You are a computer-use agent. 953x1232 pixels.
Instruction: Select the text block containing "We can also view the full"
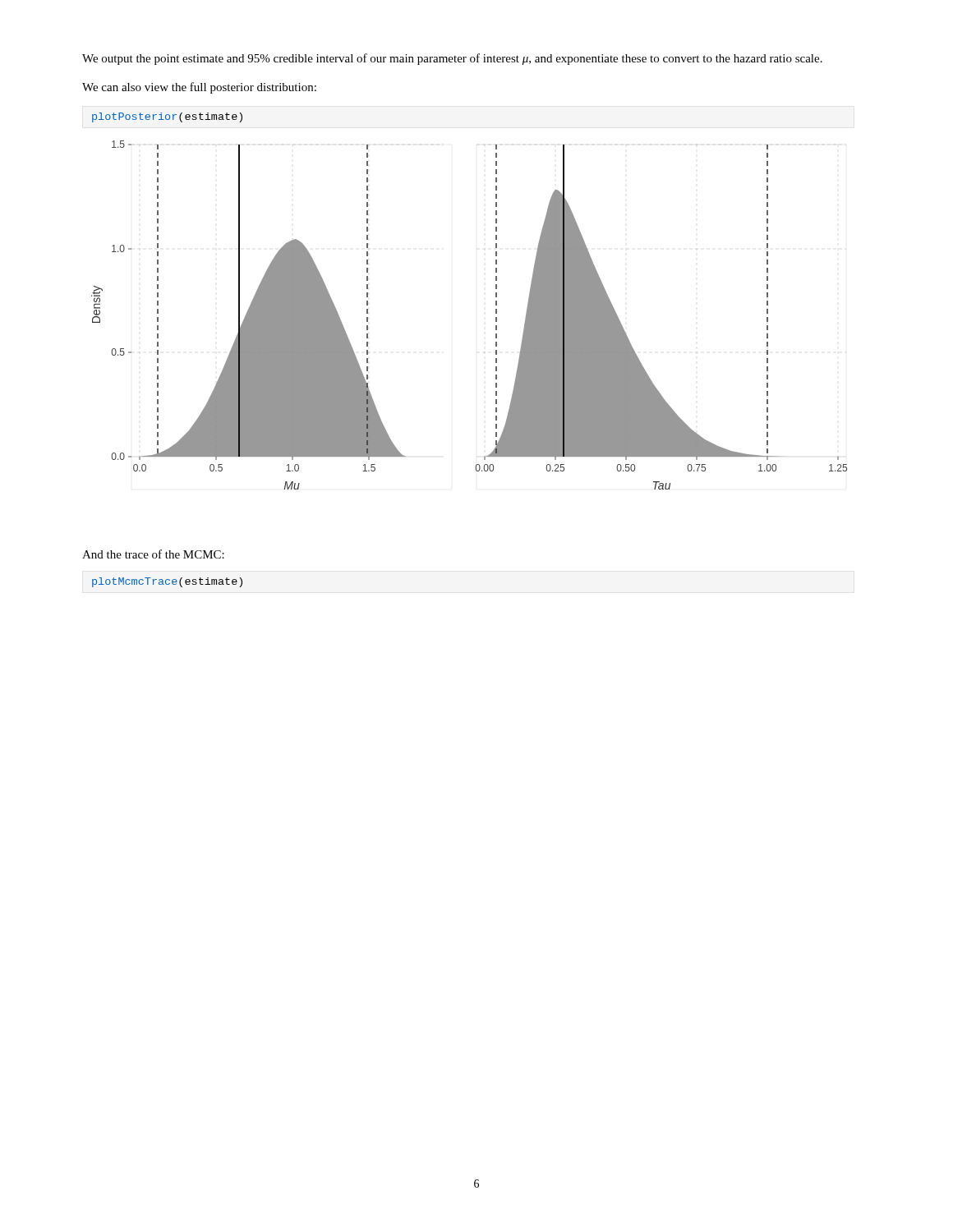pos(200,87)
